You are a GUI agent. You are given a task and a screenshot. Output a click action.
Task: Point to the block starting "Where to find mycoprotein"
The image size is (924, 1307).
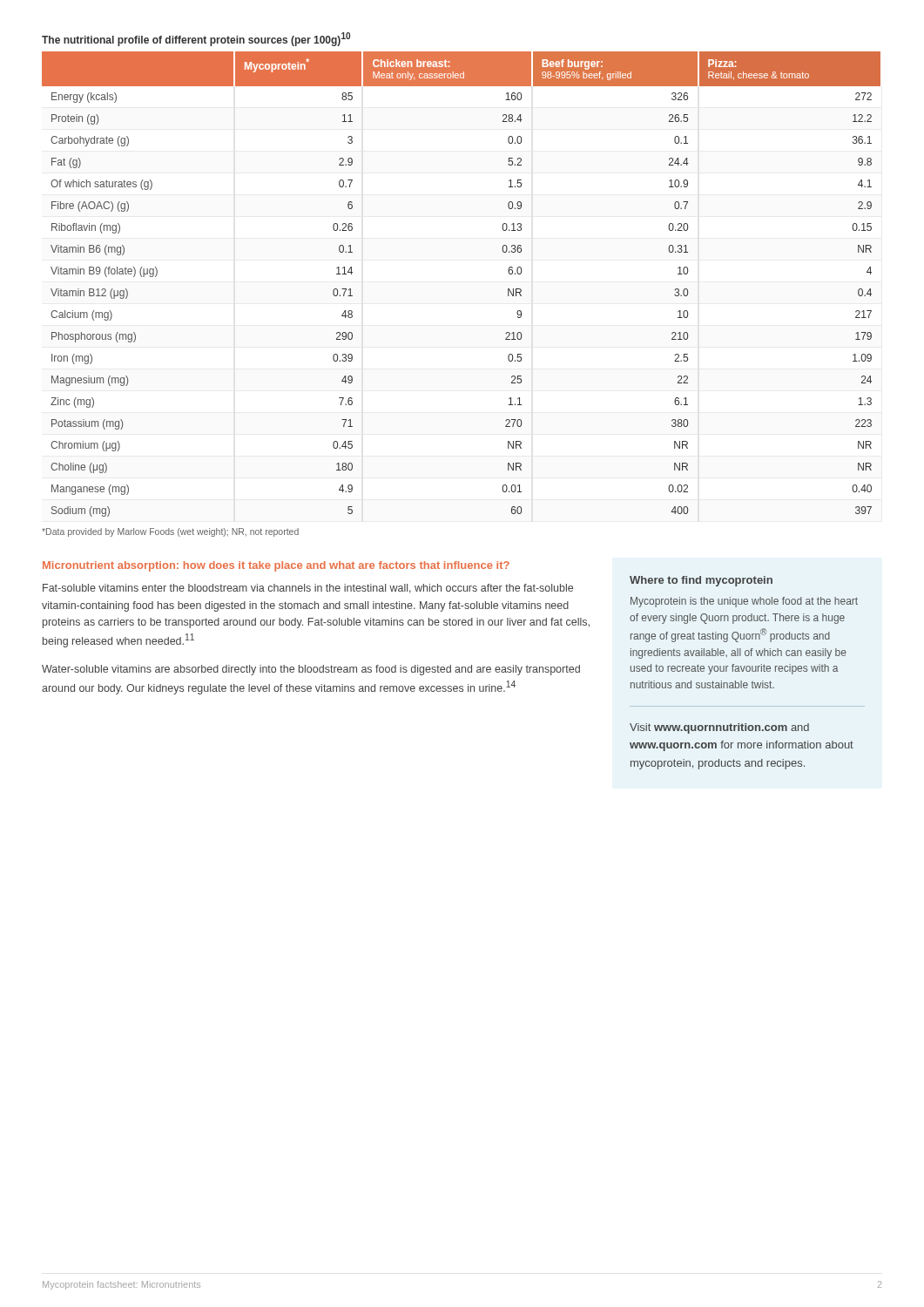[x=701, y=580]
